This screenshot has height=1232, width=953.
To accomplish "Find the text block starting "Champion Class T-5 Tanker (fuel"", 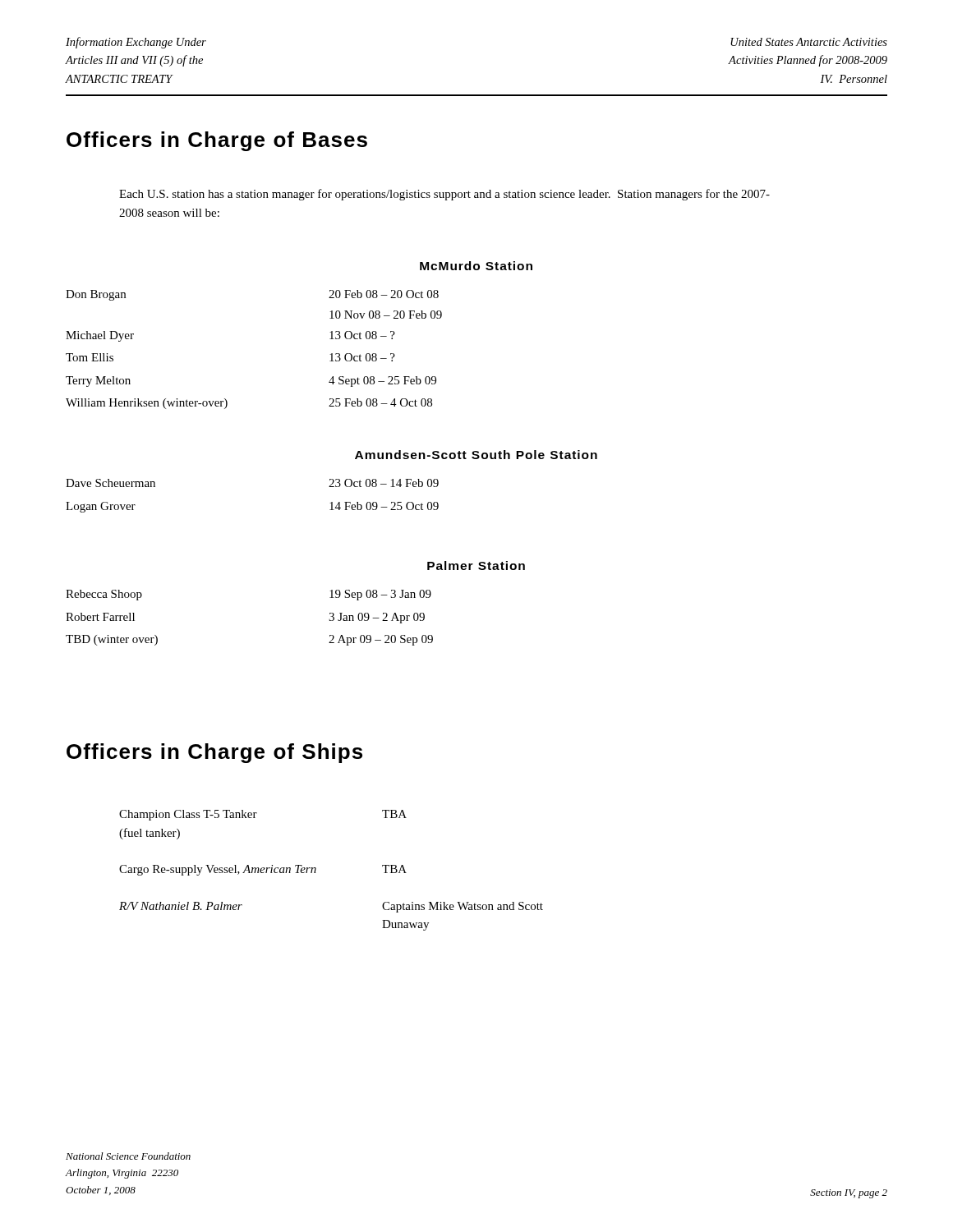I will point(184,815).
